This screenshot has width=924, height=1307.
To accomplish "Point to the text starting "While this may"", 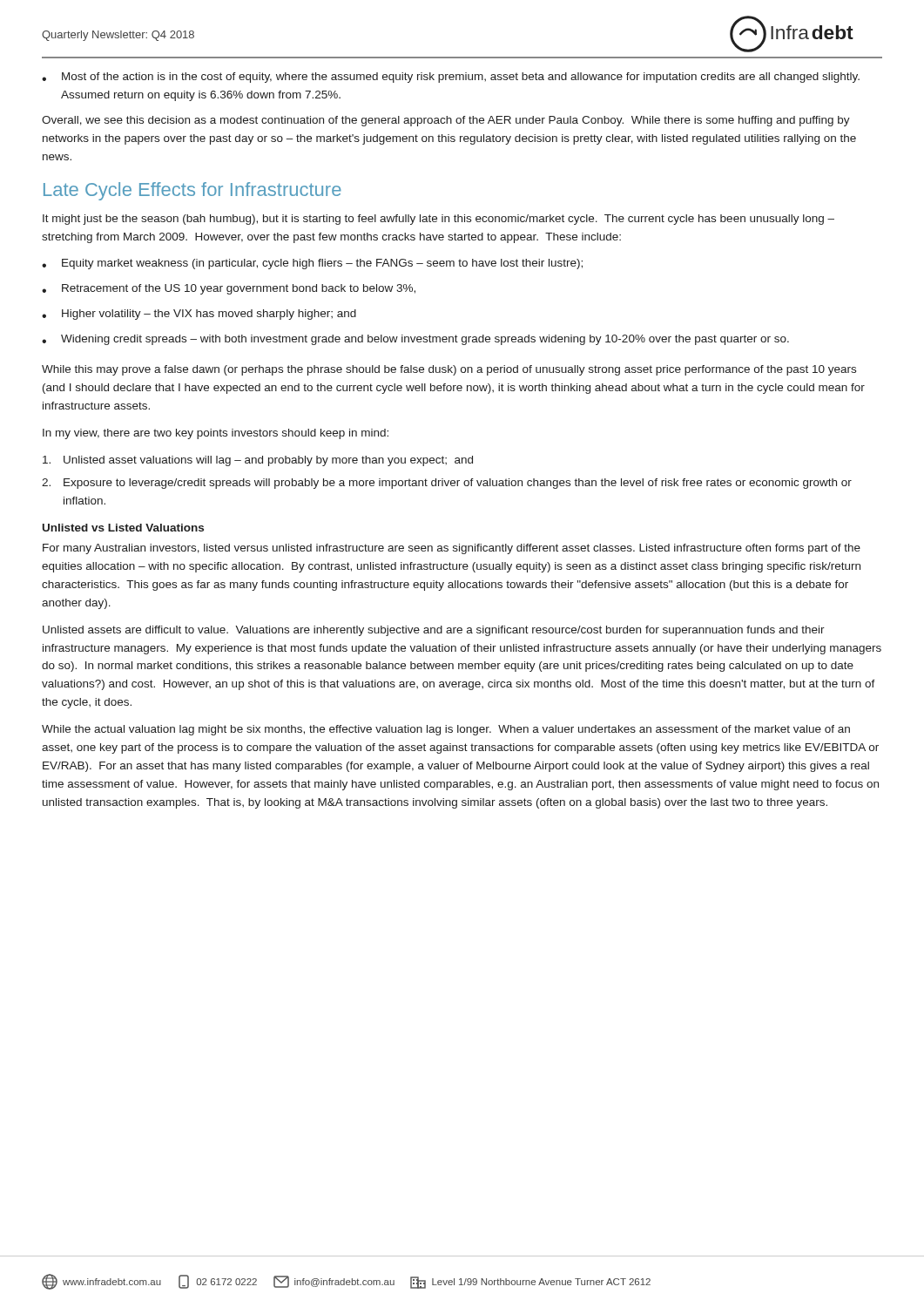I will 462,388.
